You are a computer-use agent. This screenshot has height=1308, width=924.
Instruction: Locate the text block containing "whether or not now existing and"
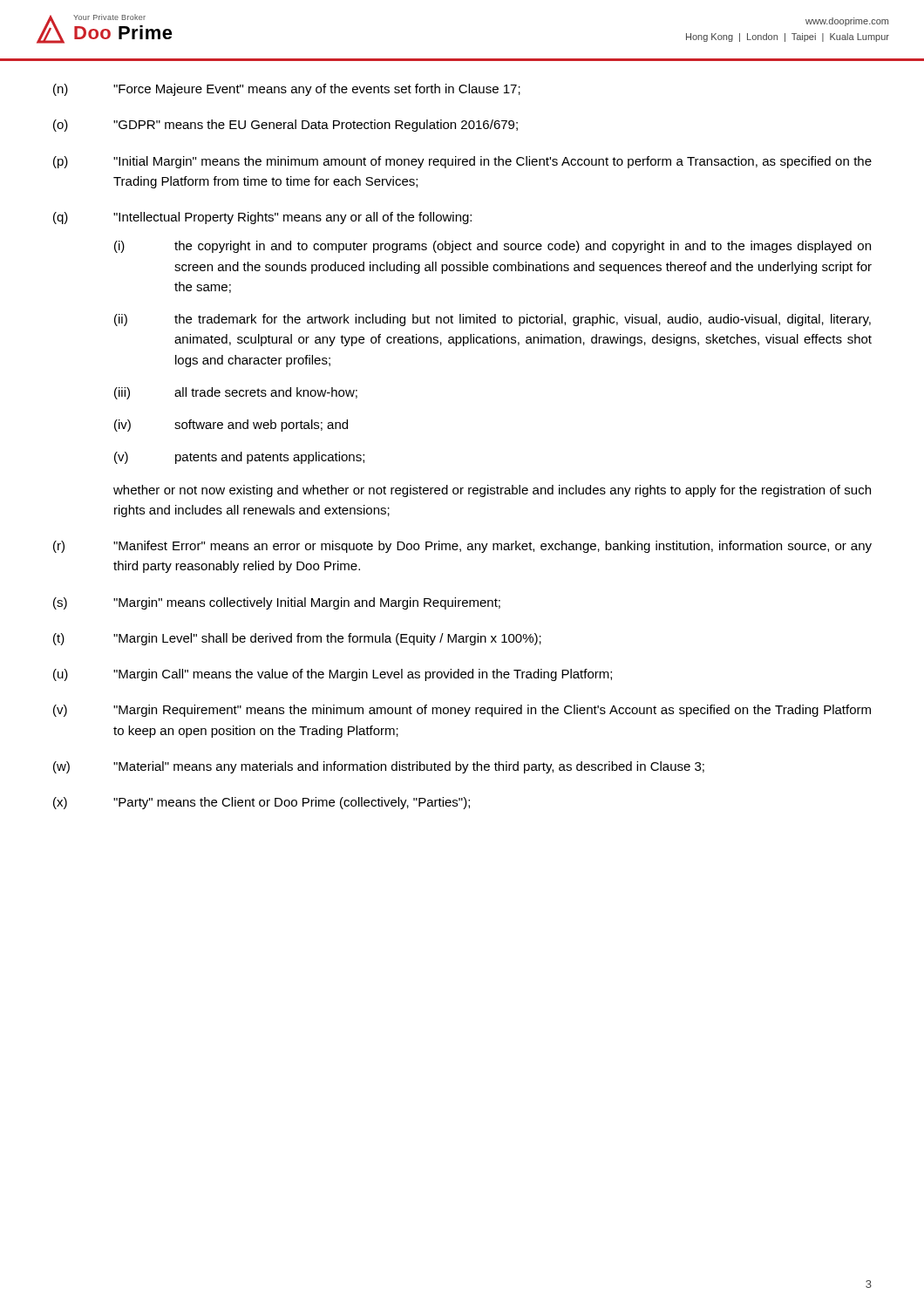point(492,499)
